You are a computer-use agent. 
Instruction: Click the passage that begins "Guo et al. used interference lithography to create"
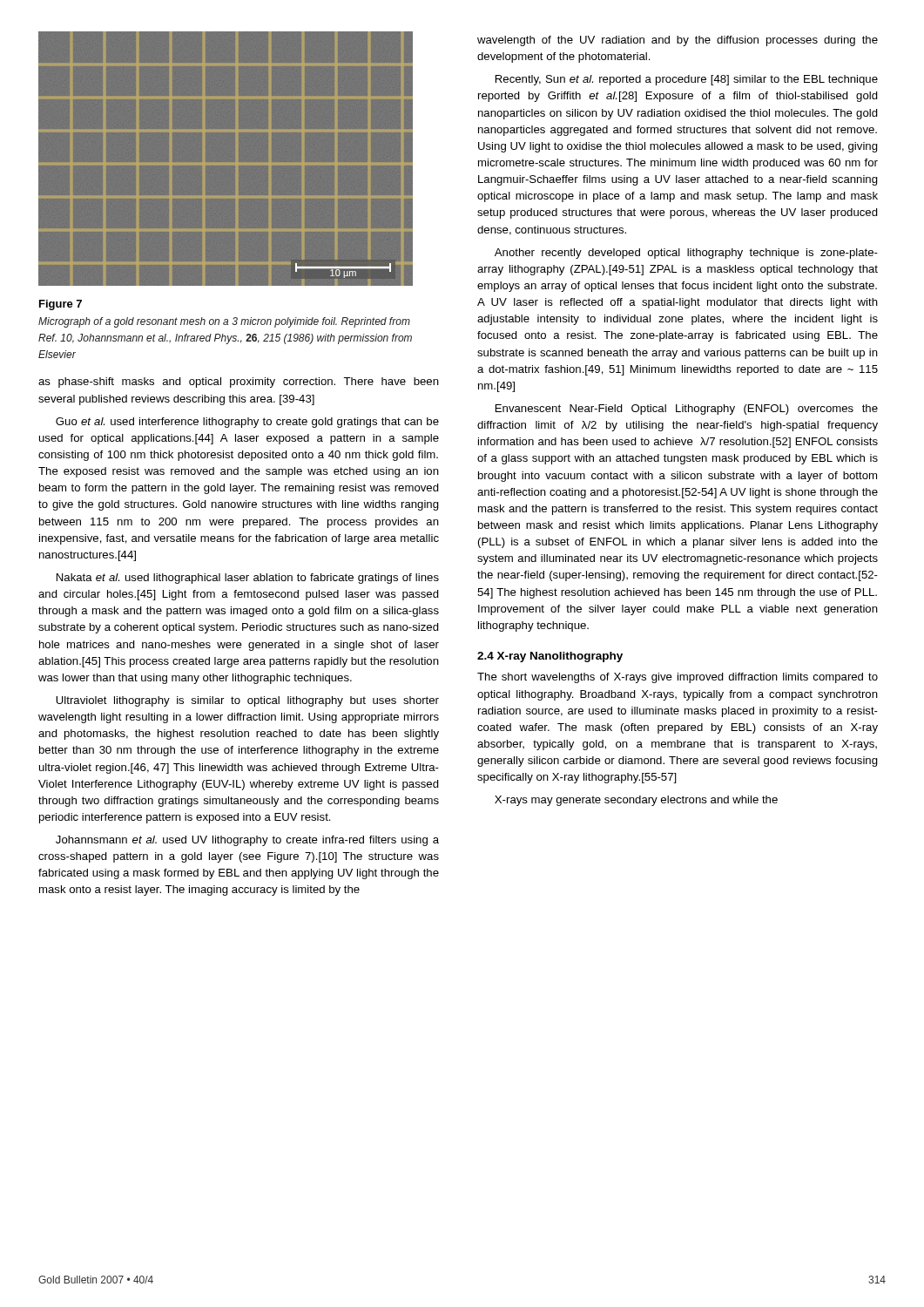coord(239,488)
